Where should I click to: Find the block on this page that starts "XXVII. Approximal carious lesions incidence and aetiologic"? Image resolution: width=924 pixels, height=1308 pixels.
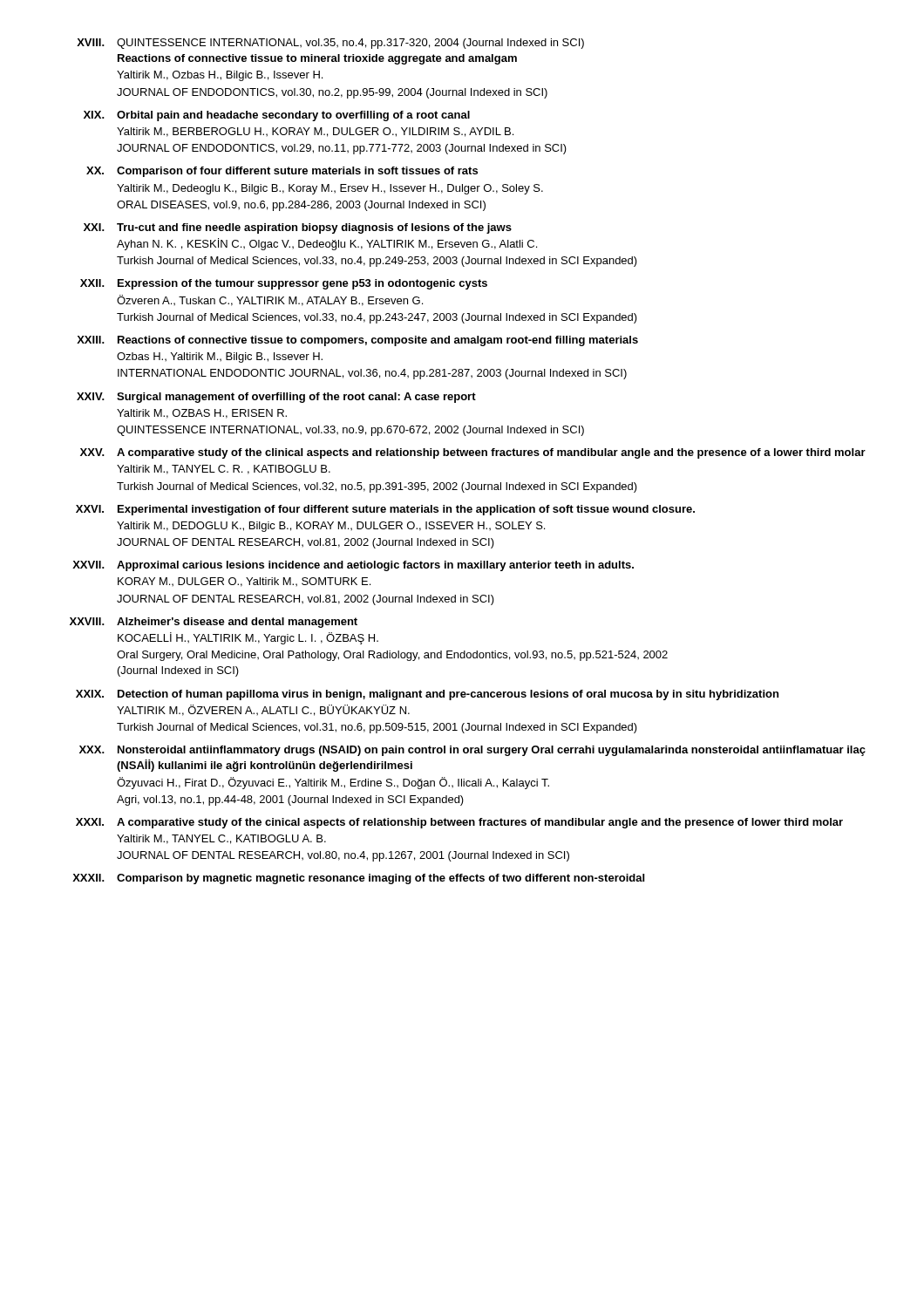(x=353, y=566)
